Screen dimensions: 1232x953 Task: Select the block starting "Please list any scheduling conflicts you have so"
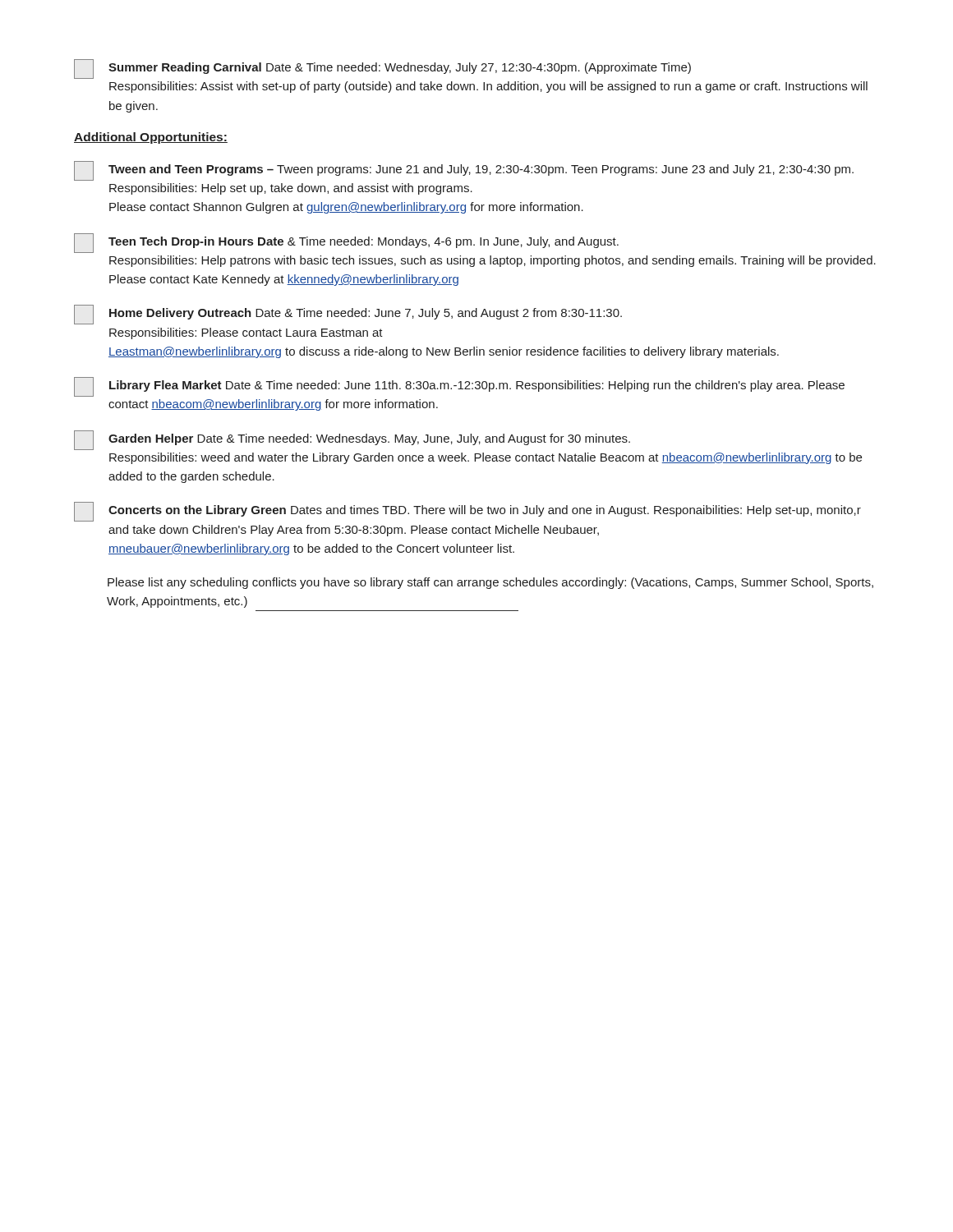(491, 593)
